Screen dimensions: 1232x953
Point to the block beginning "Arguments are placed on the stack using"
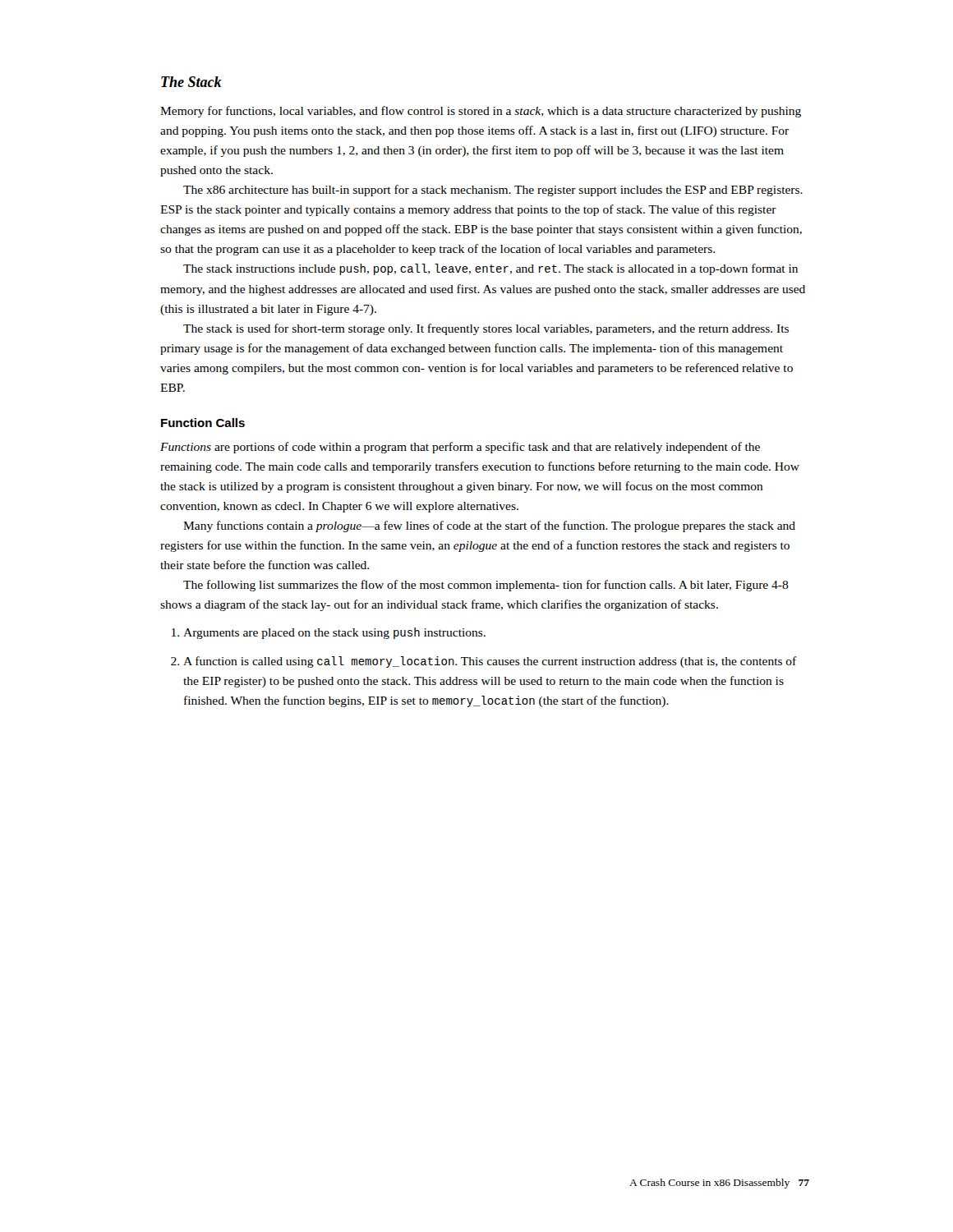[x=335, y=633]
